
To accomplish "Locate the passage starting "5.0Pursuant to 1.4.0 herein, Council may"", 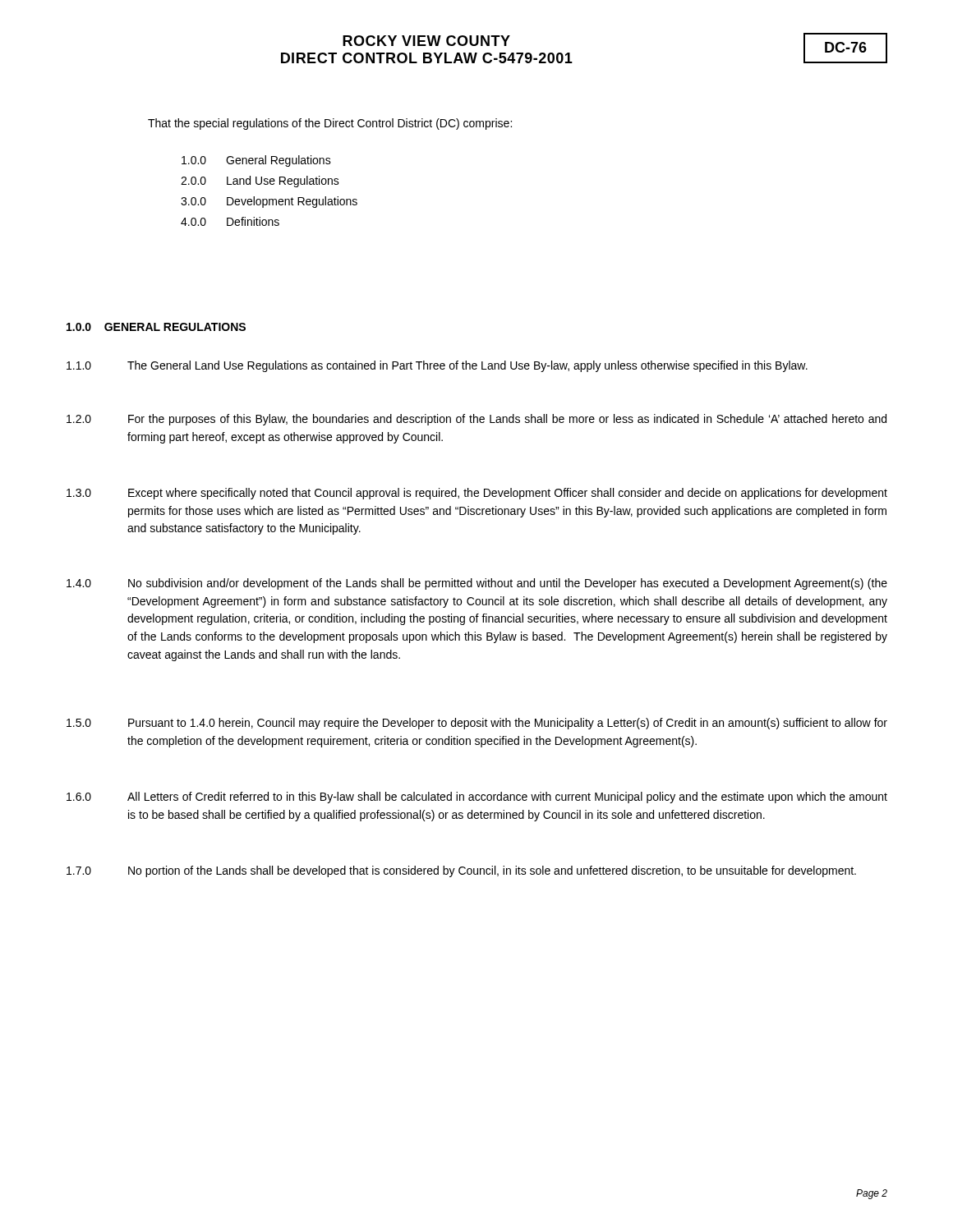I will (476, 732).
